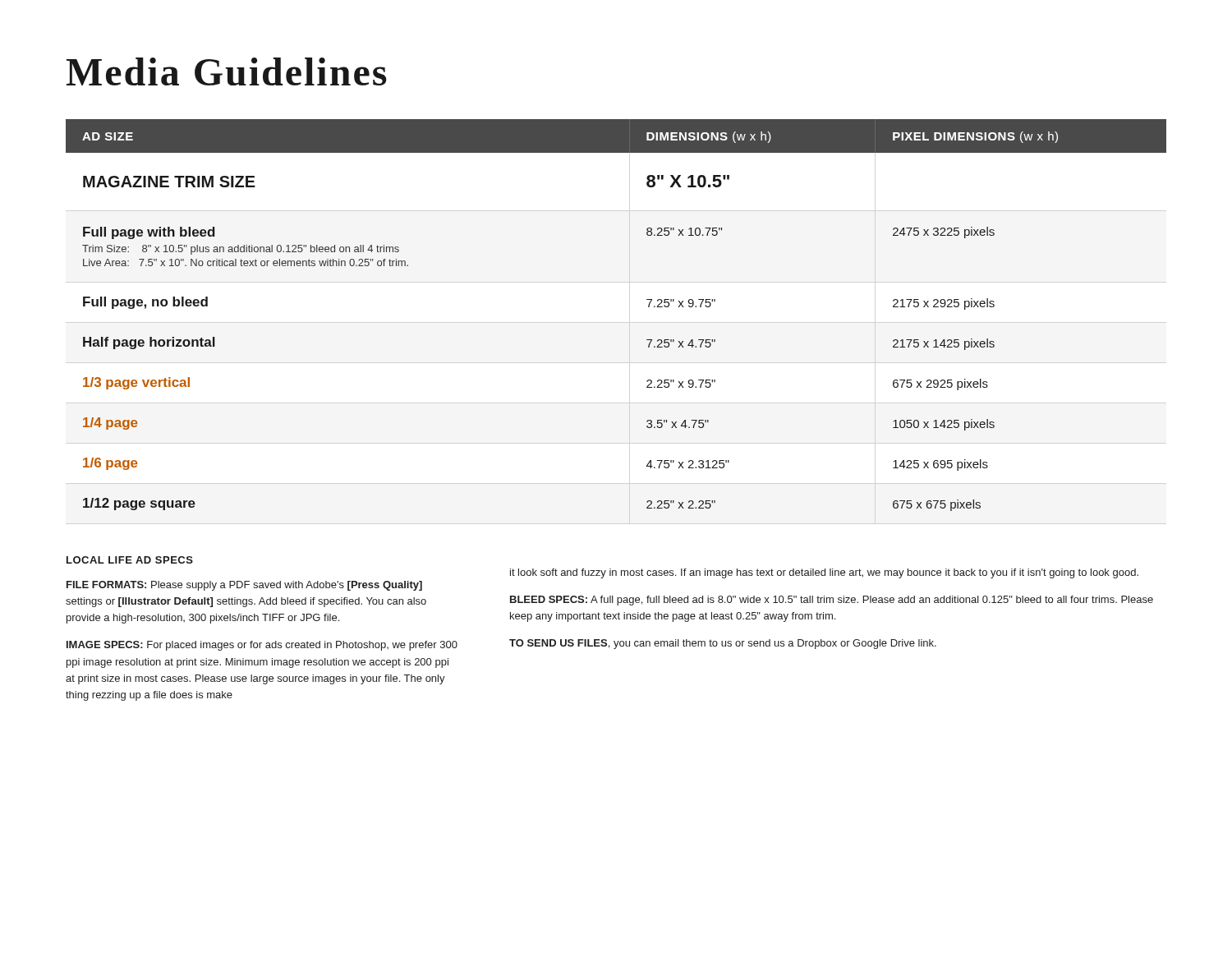
Task: Click on the title that says "Media Guidelines"
Action: pos(227,72)
